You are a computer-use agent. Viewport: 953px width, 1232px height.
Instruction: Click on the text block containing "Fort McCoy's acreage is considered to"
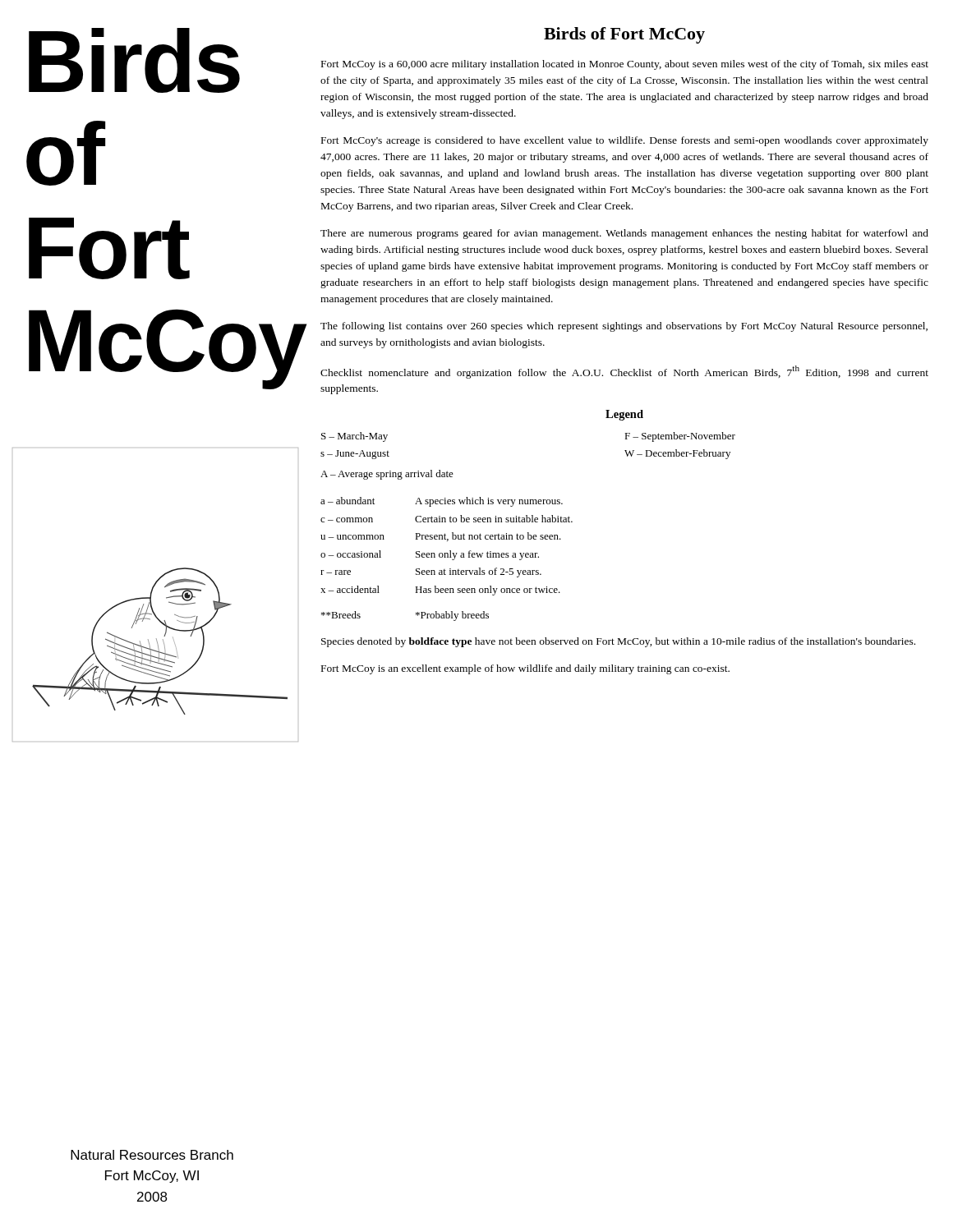(624, 173)
